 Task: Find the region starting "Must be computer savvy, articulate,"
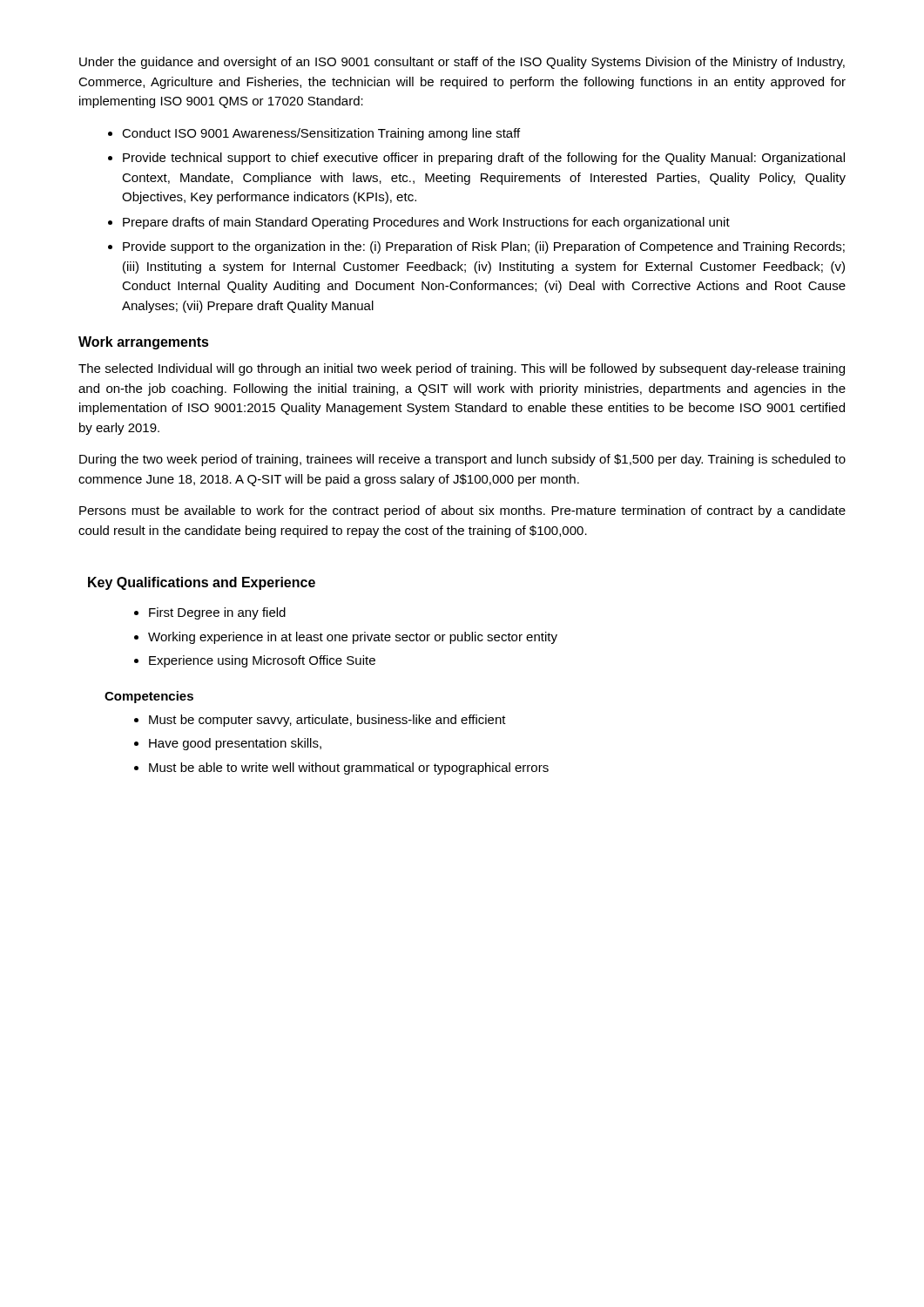click(327, 719)
